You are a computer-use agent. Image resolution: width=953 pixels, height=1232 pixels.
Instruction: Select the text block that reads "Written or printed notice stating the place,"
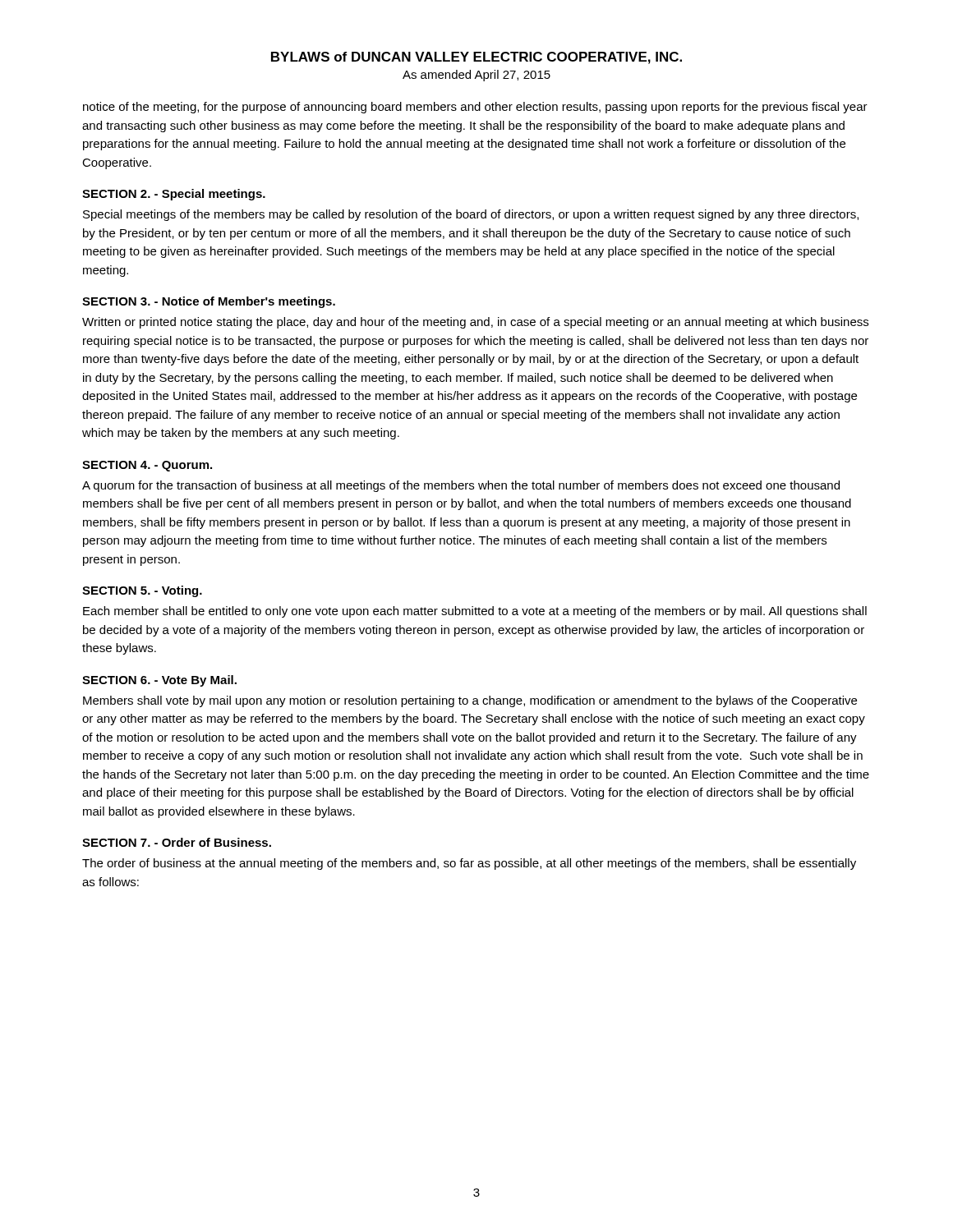point(476,377)
